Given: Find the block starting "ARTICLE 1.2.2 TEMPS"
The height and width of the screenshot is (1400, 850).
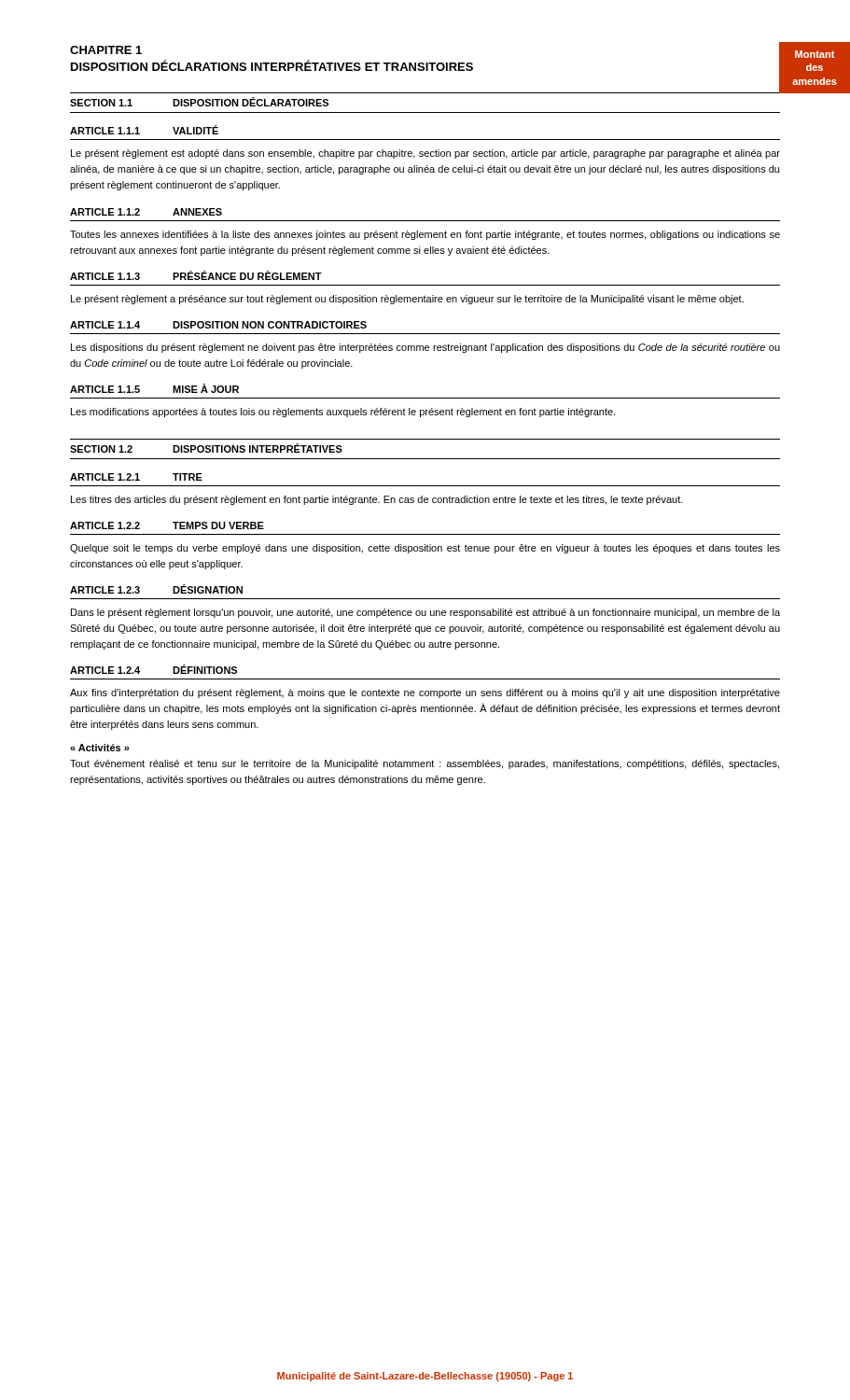Looking at the screenshot, I should tap(167, 525).
